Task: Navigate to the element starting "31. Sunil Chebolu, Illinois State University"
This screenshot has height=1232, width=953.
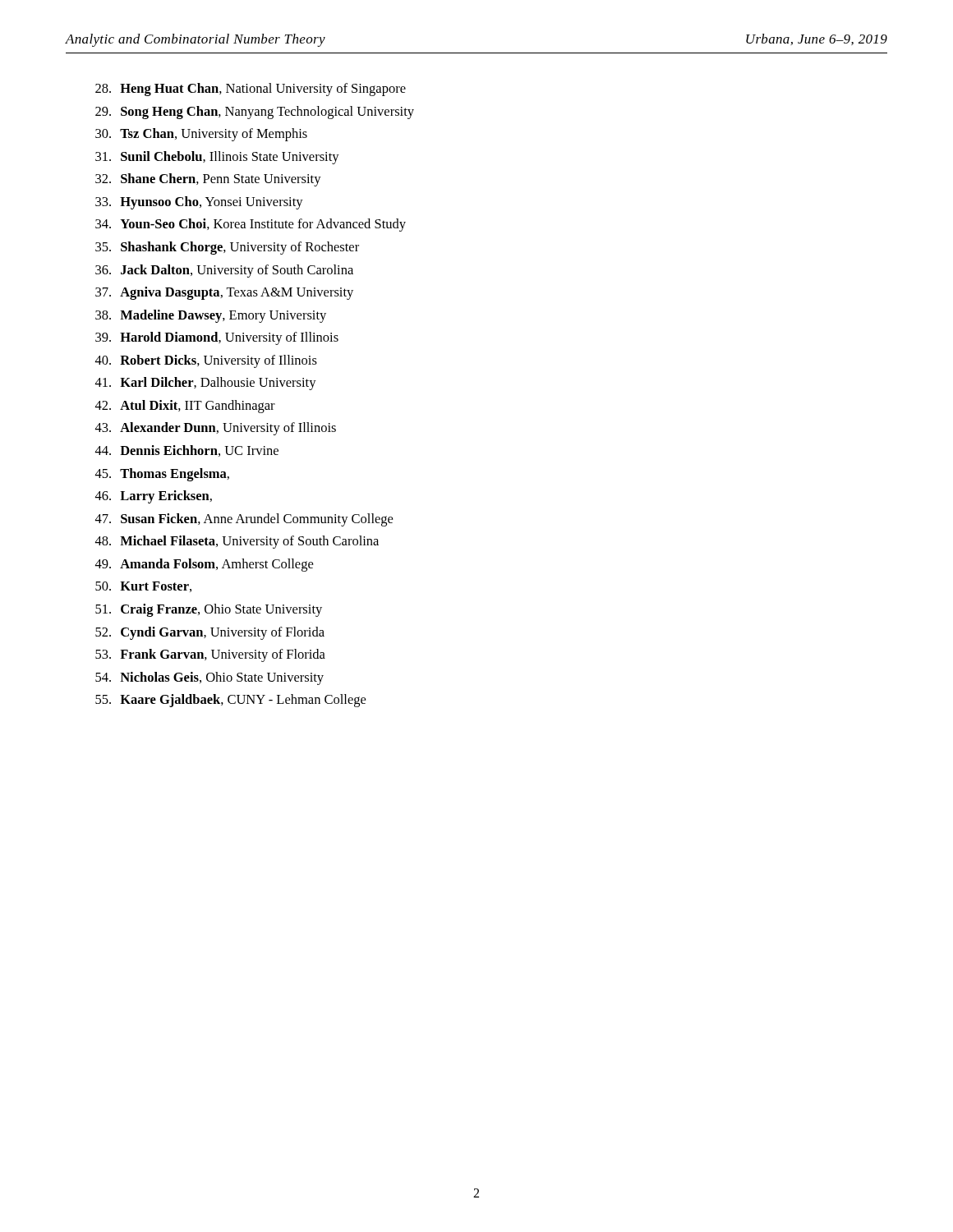Action: point(211,156)
